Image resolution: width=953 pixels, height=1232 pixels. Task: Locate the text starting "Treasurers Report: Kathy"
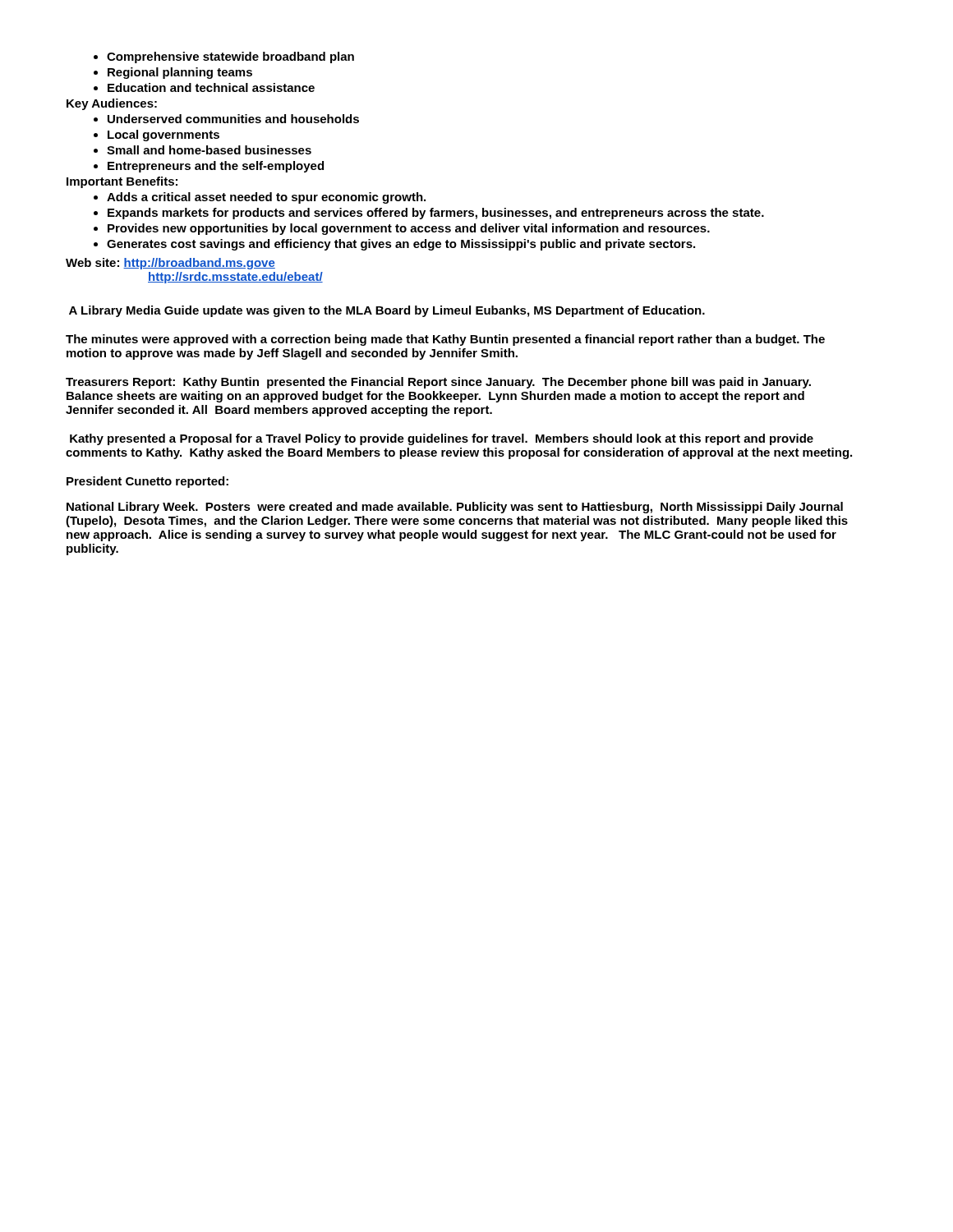click(440, 395)
